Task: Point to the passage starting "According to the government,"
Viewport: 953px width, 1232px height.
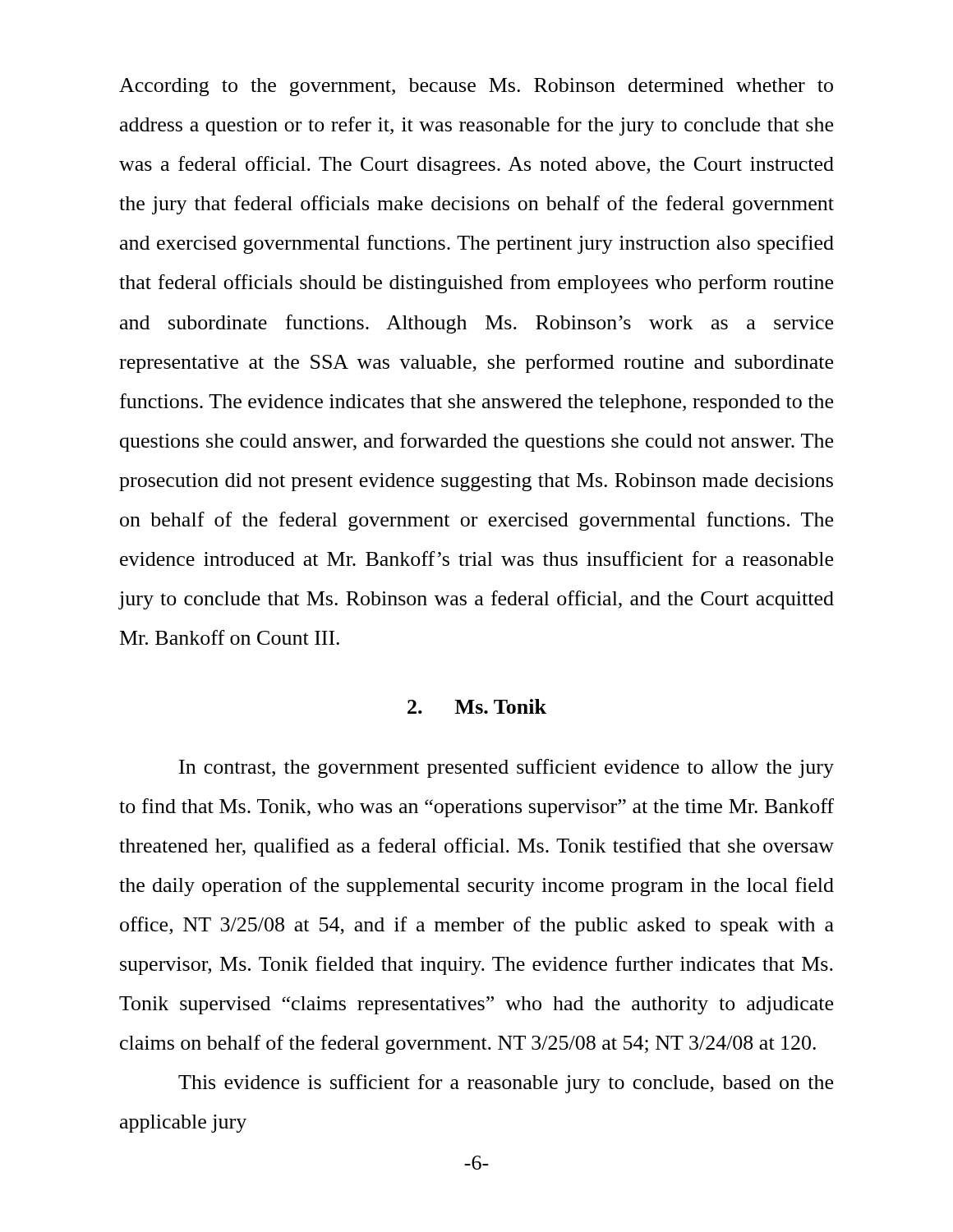Action: tap(476, 361)
